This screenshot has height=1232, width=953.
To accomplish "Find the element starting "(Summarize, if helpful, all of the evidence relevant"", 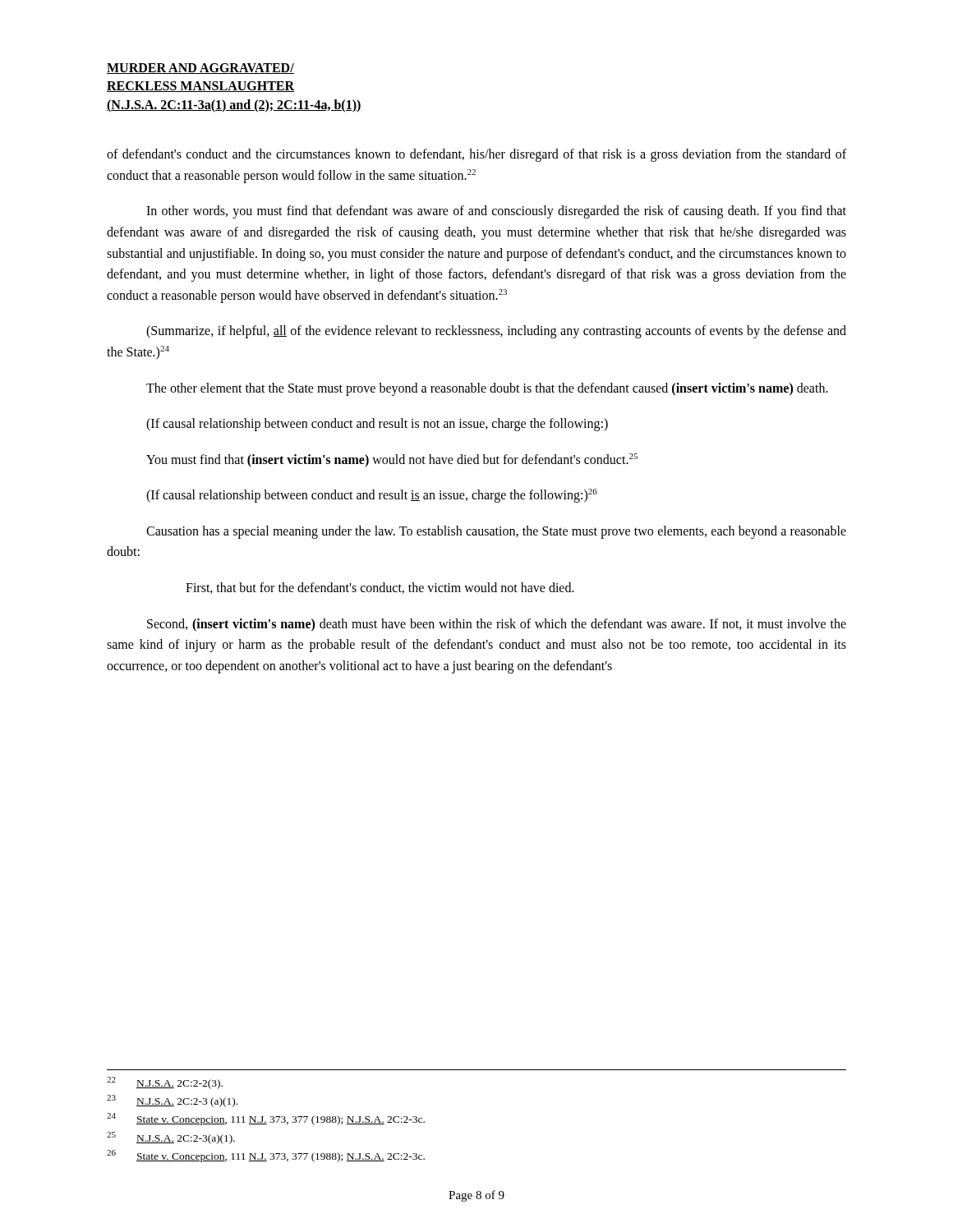I will click(x=476, y=341).
